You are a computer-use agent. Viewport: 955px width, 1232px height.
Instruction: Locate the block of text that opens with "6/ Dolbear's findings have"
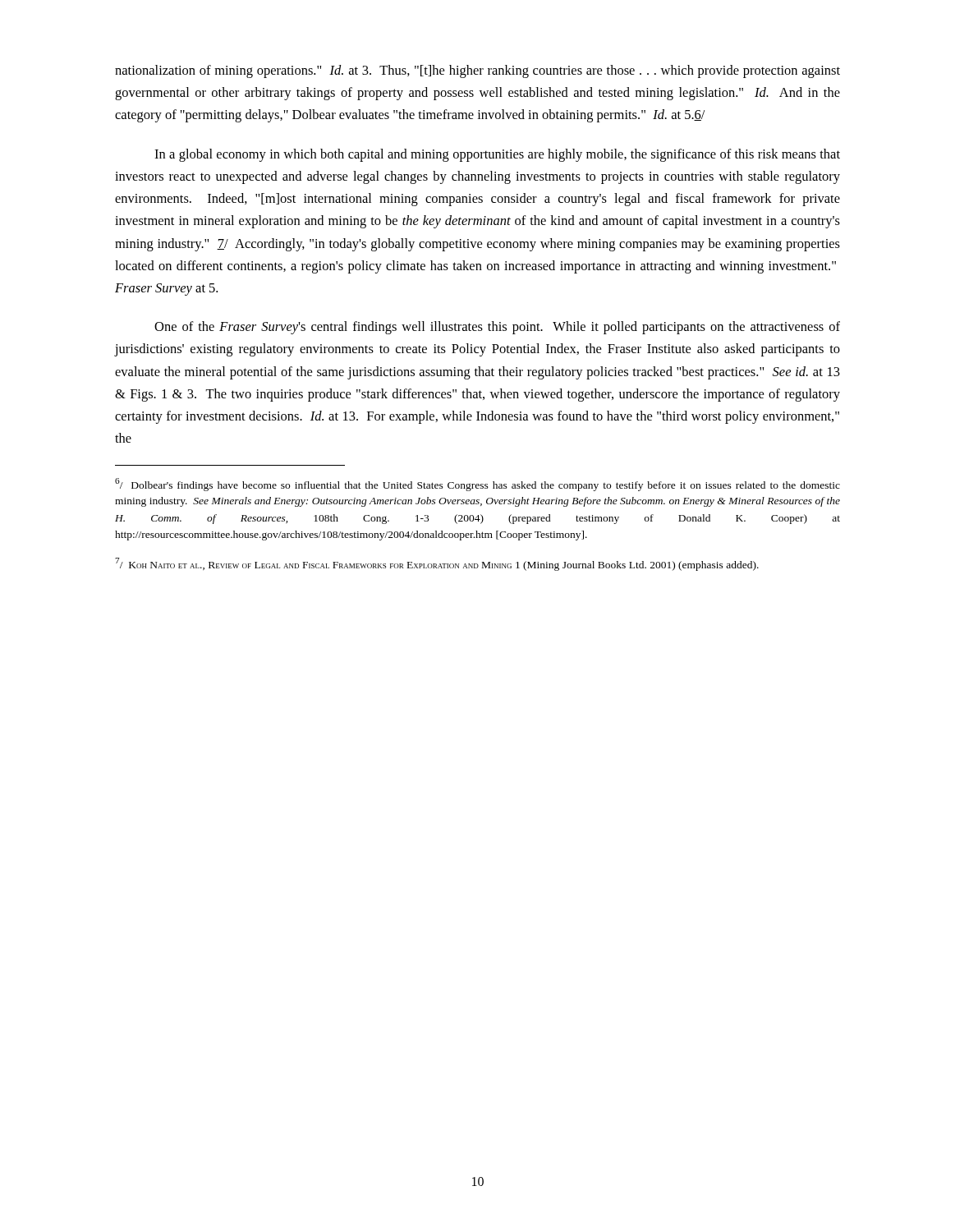(x=478, y=508)
